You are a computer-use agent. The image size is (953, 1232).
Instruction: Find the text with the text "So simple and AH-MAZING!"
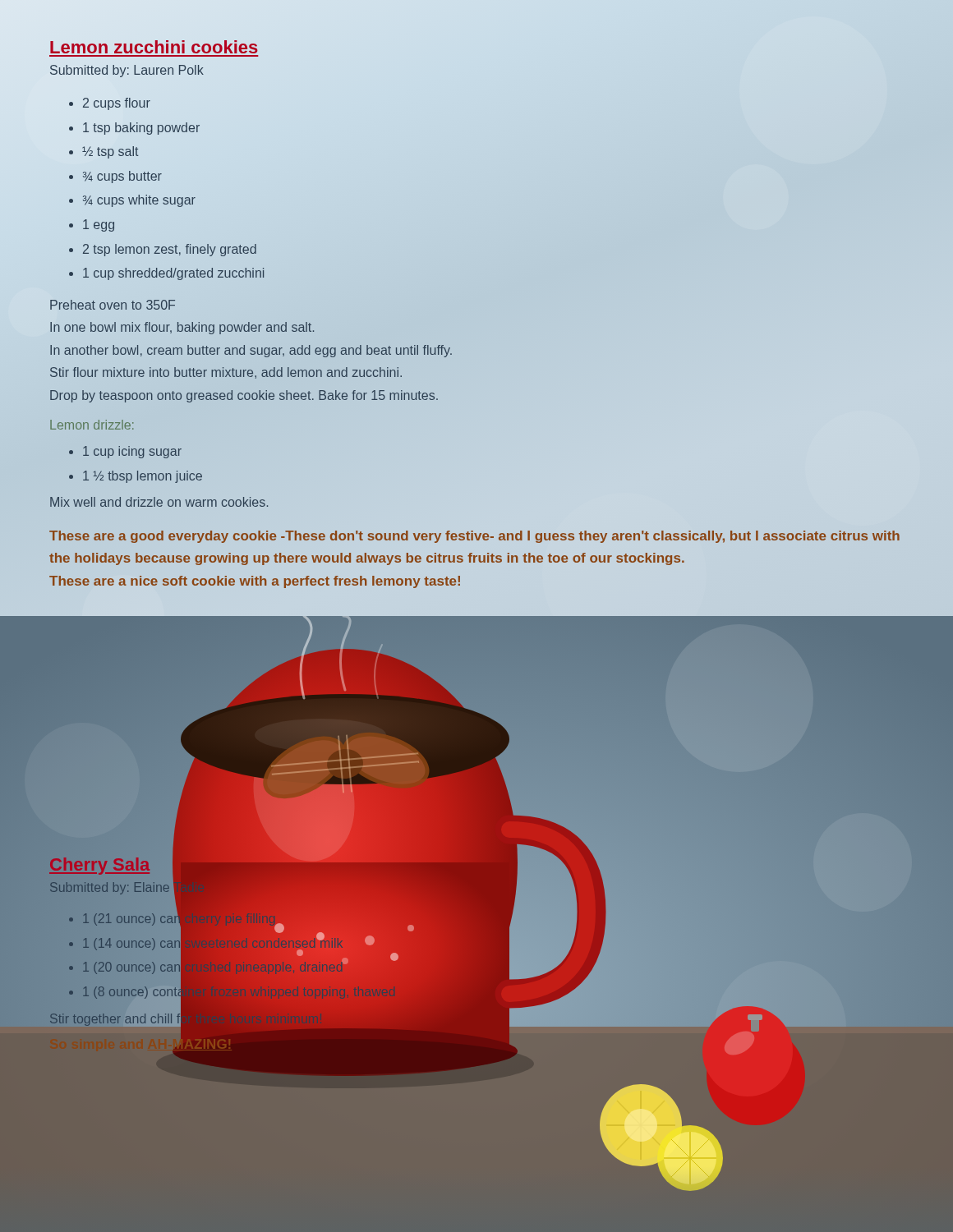[203, 1045]
